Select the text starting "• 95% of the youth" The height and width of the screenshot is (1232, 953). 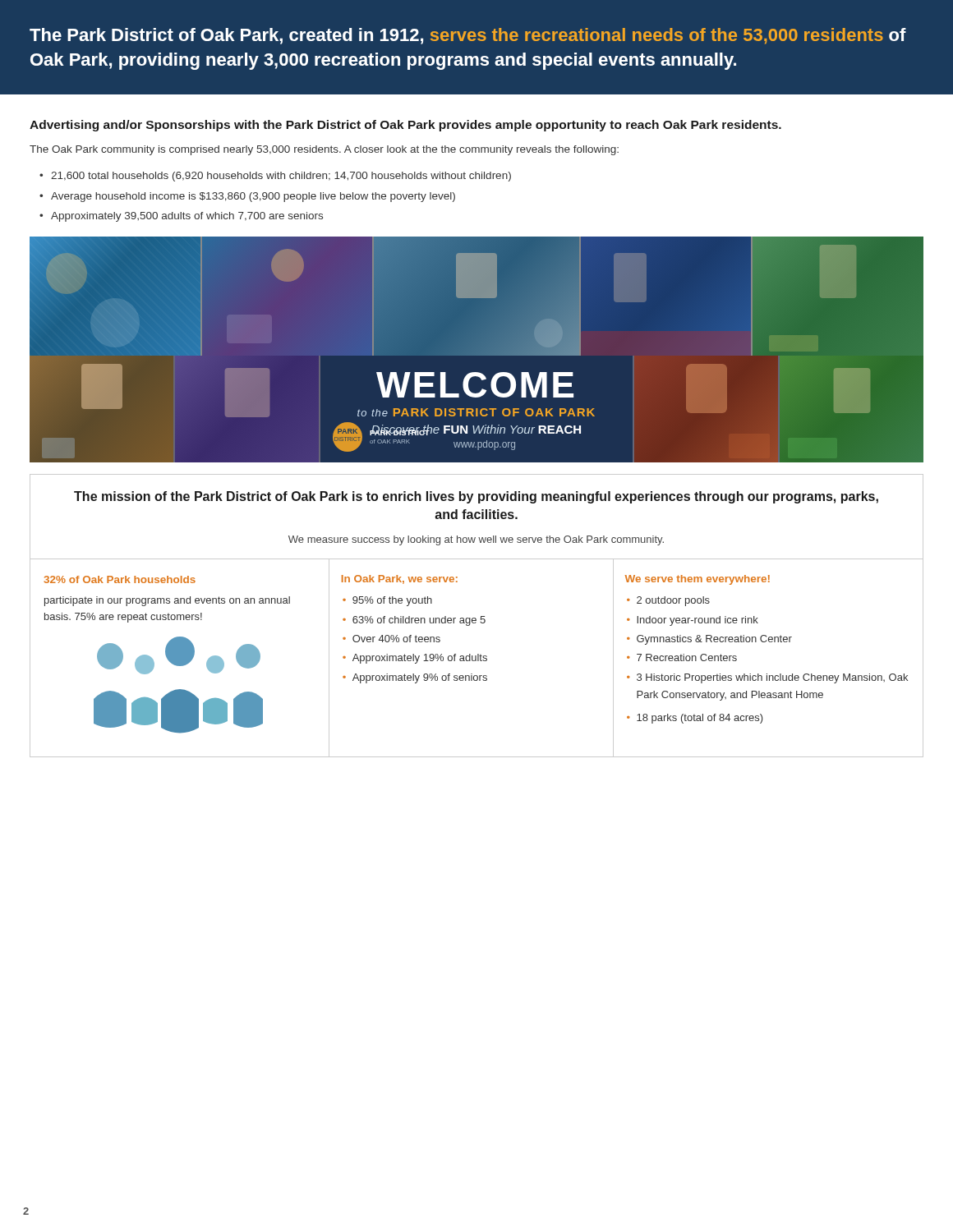[x=387, y=600]
